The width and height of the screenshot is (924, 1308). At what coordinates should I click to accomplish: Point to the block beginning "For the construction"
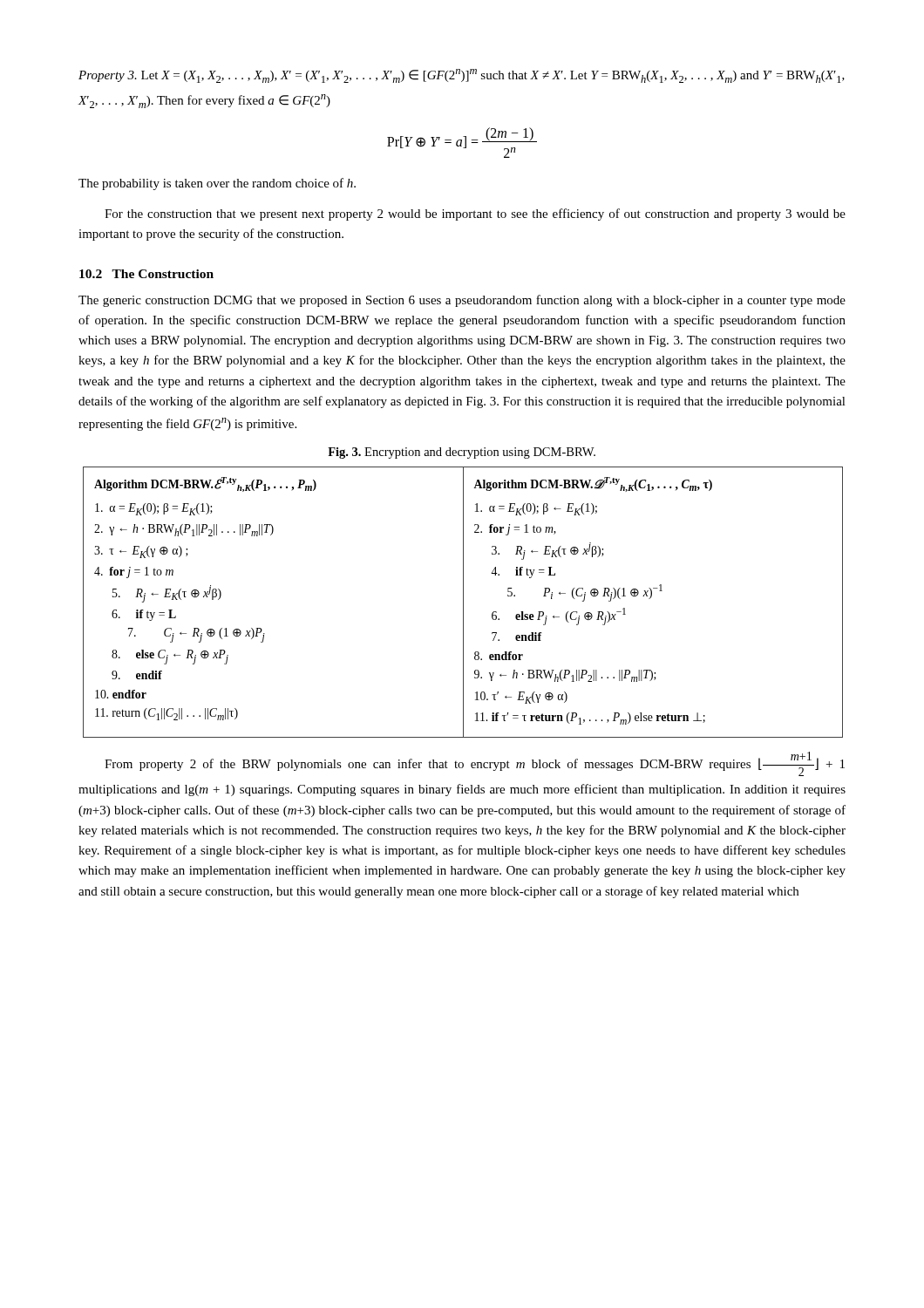(462, 224)
